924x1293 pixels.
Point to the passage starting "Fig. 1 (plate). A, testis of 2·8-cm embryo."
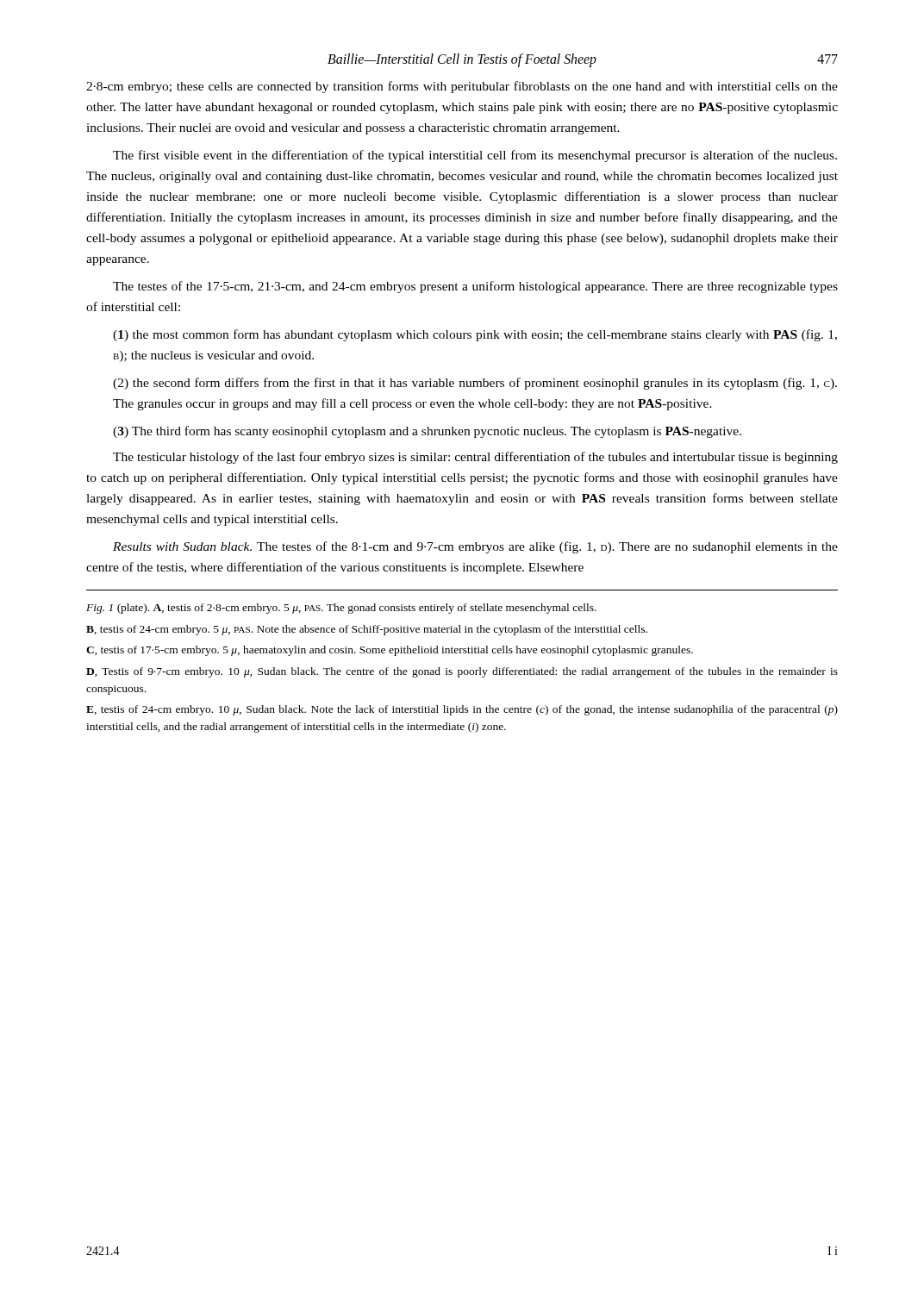pos(462,608)
